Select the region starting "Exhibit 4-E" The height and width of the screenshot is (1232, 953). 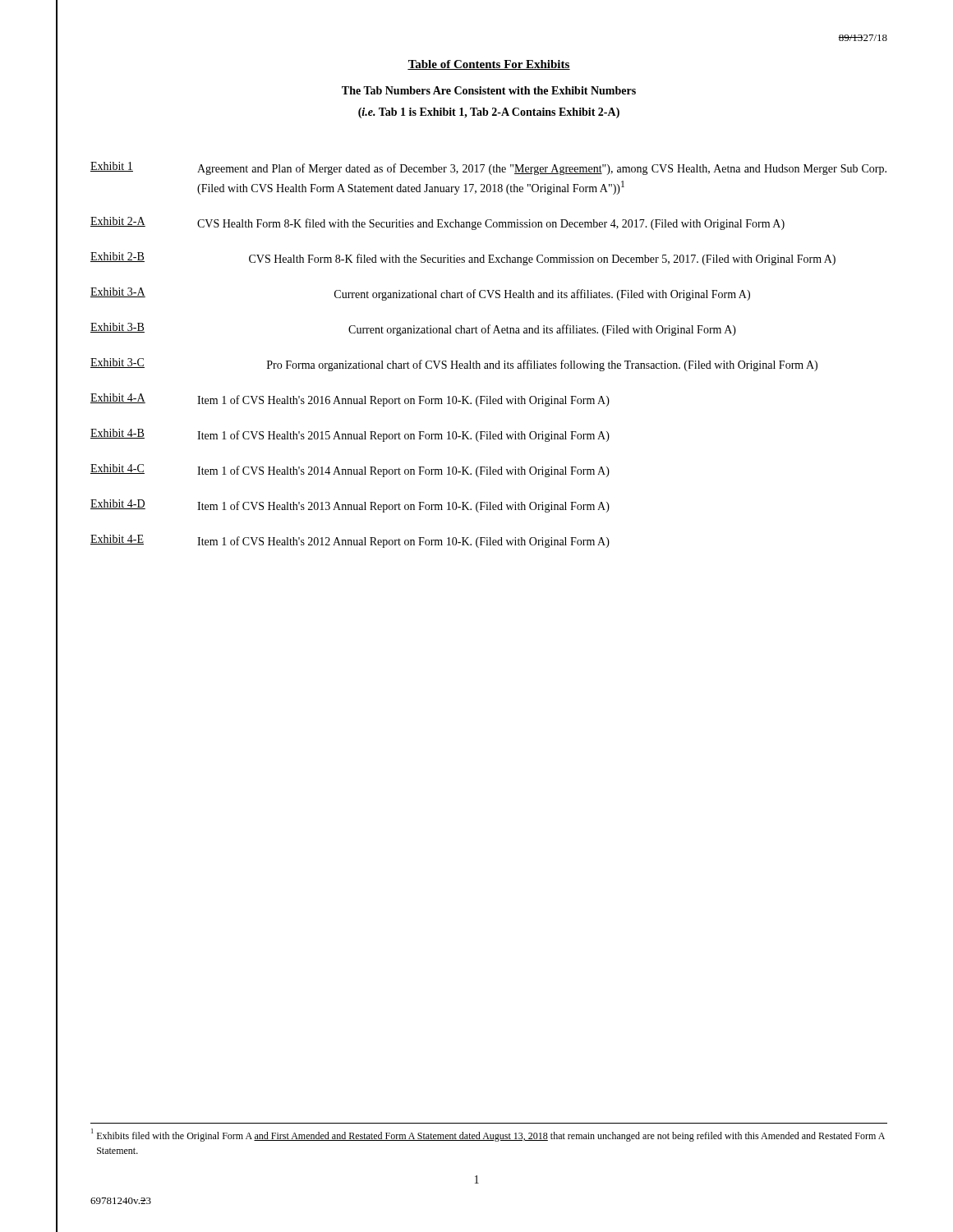[x=117, y=539]
